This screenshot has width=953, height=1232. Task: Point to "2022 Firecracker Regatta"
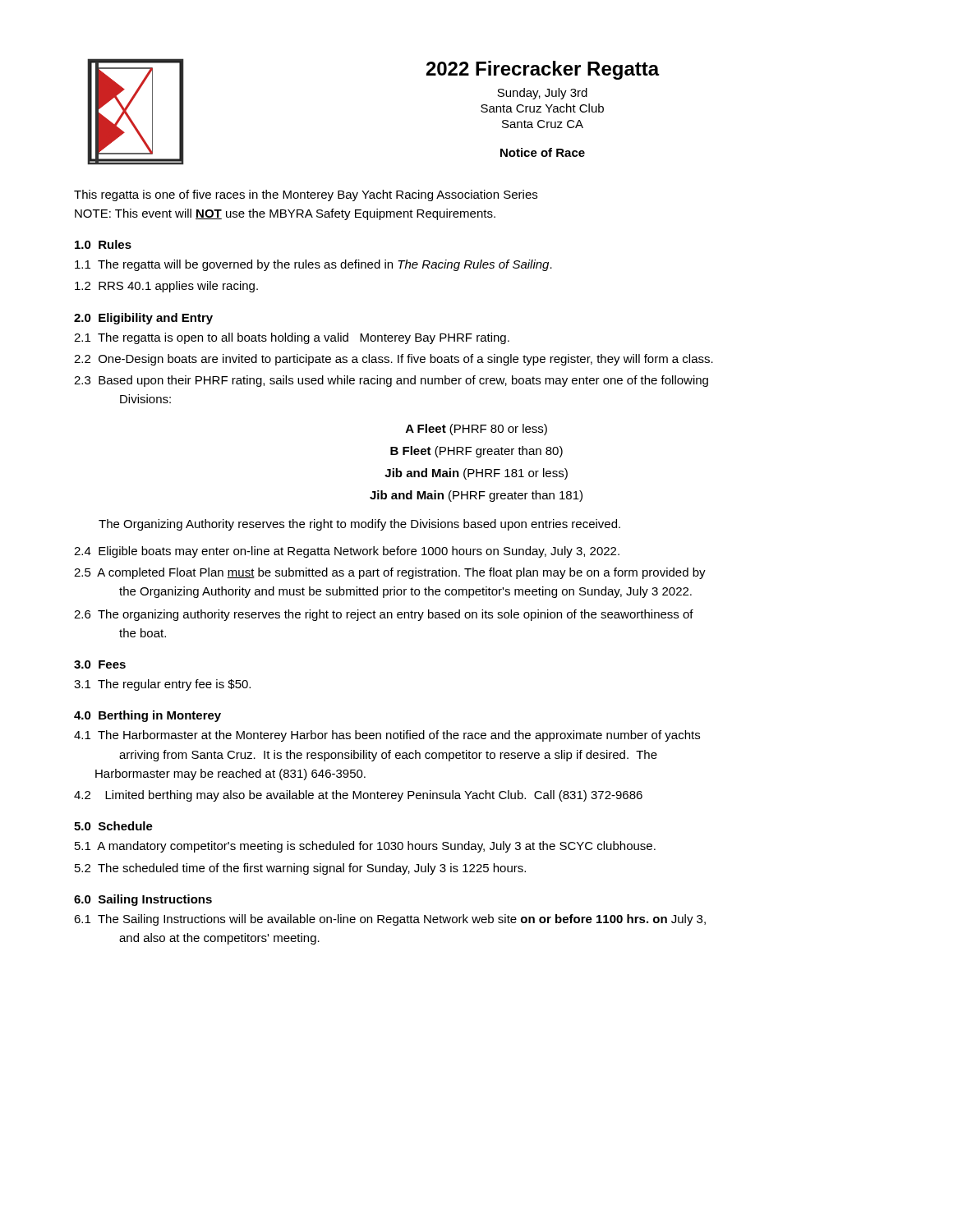click(542, 69)
